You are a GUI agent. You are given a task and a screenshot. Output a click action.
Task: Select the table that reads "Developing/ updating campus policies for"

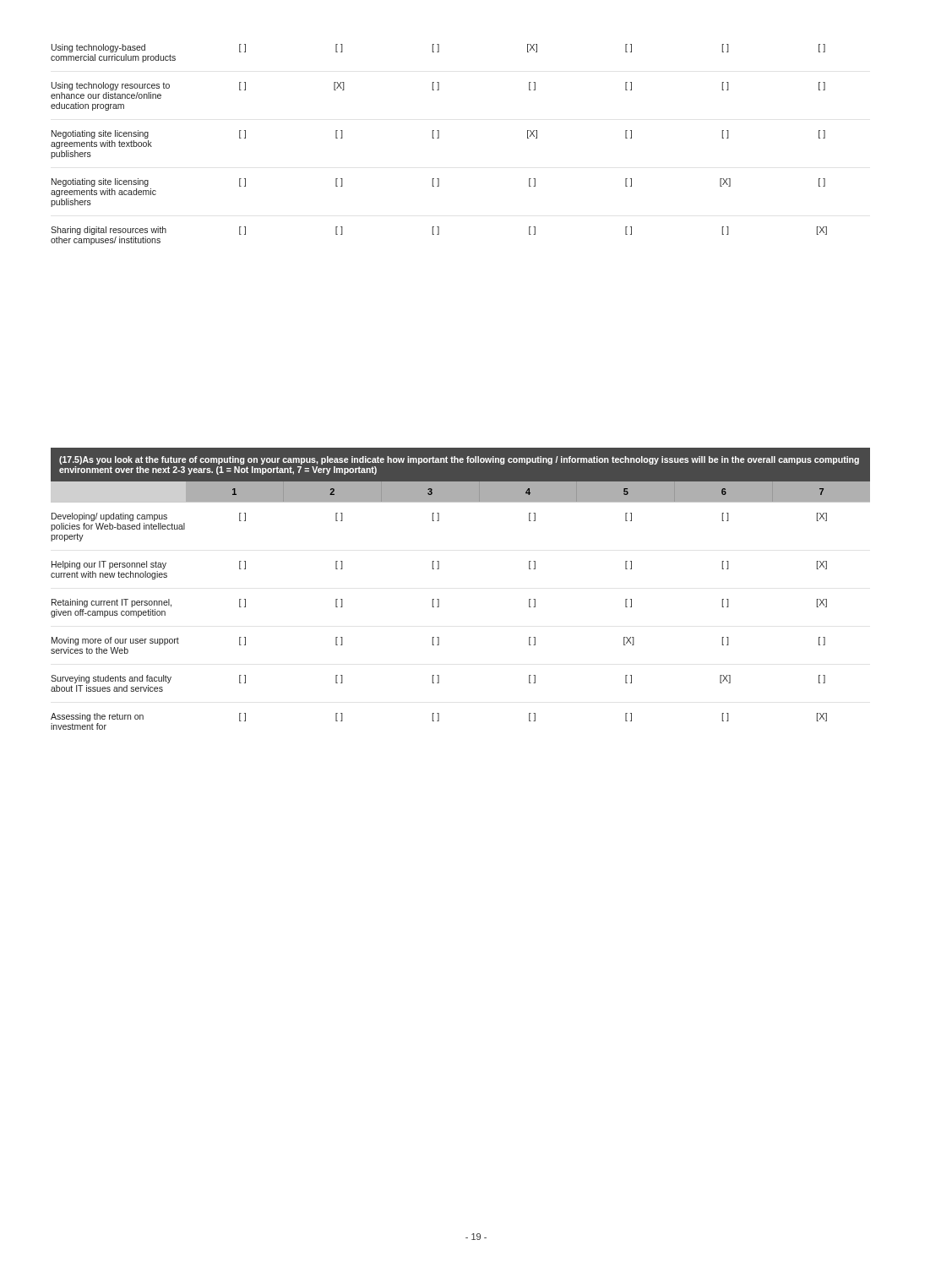(460, 621)
